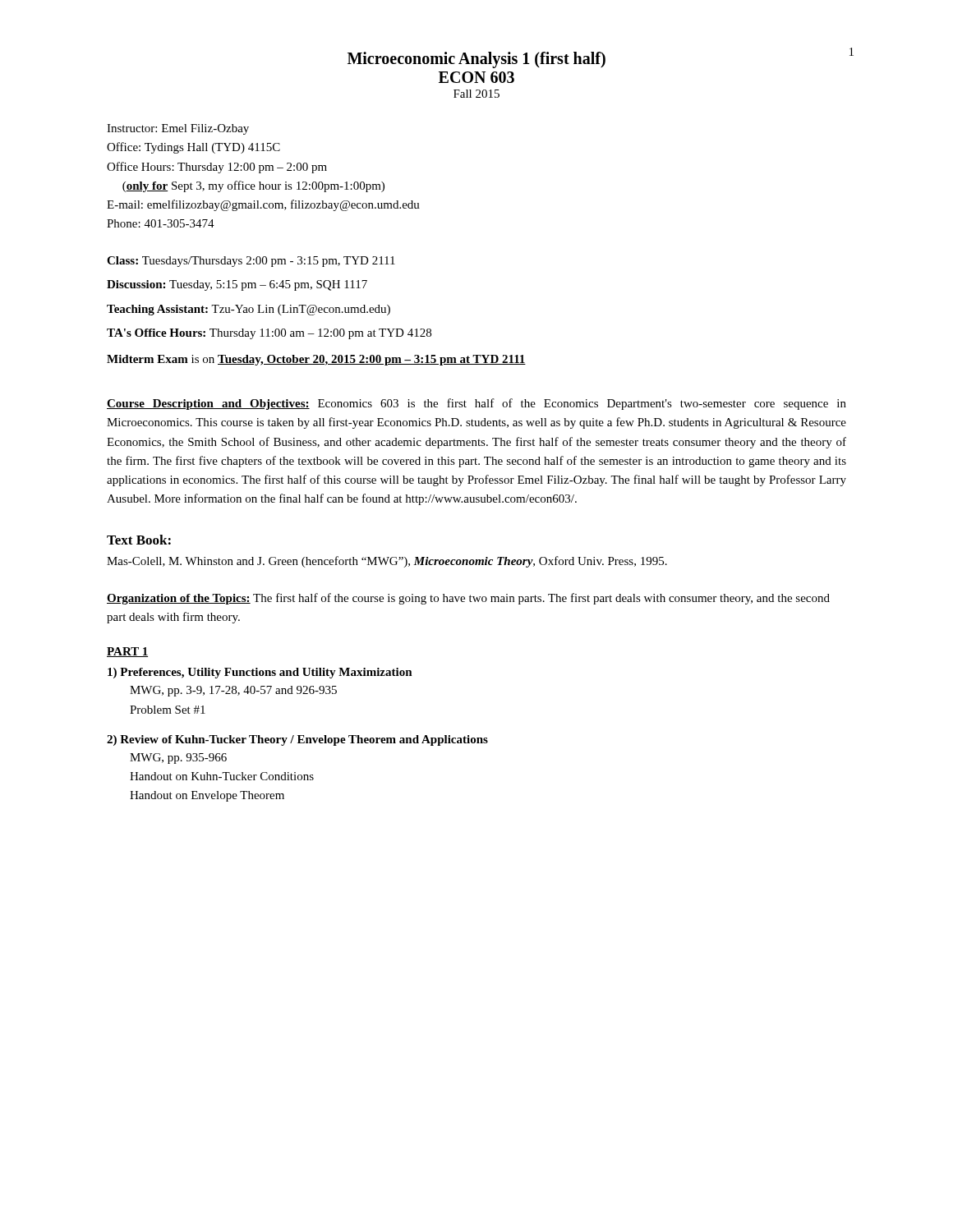953x1232 pixels.
Task: Click on the text block with the text "Instructor: Emel Filiz-Ozbay Office: Tydings Hall"
Action: tap(263, 176)
